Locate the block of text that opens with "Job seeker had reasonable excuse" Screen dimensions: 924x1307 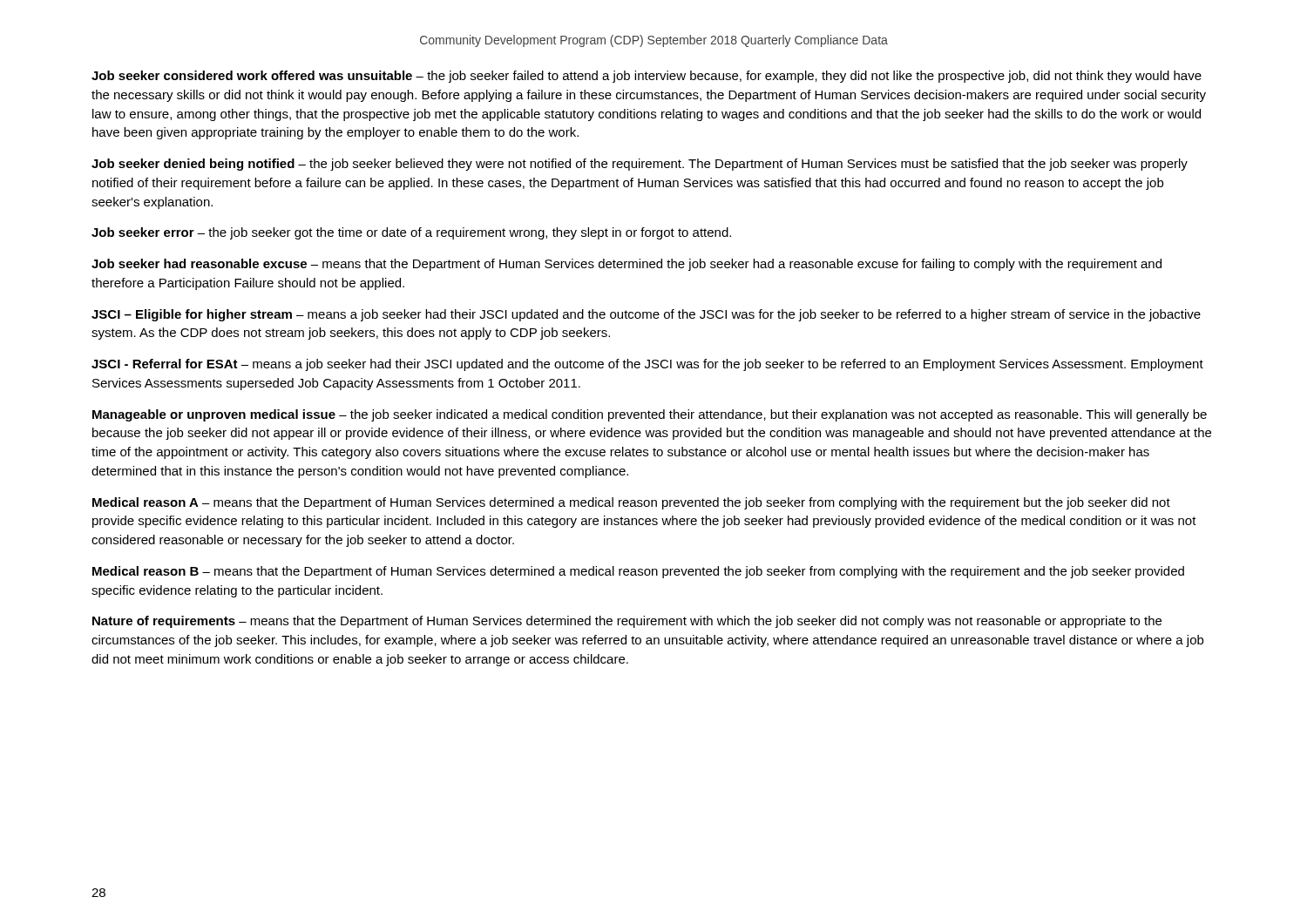(627, 273)
